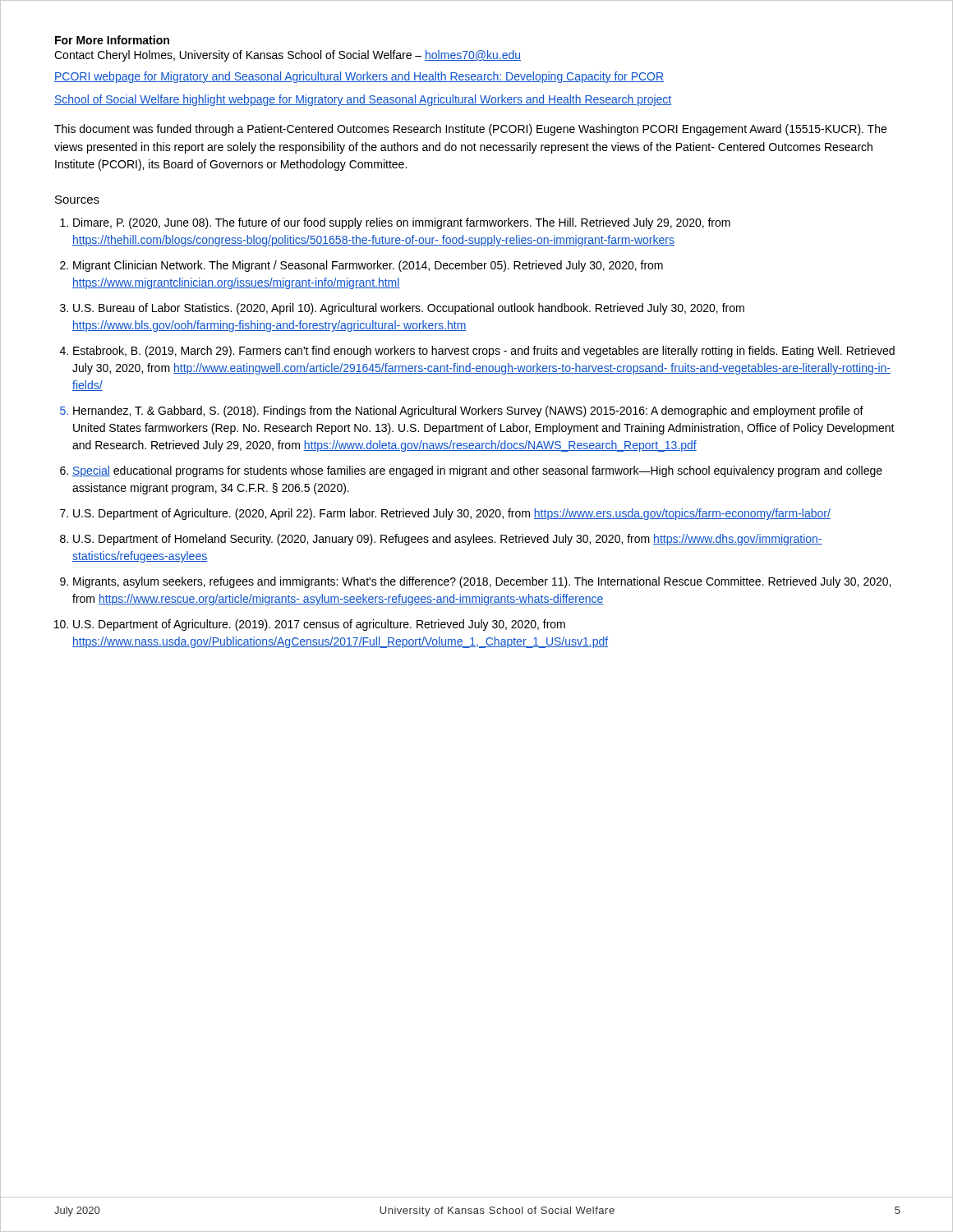Where is the passage that starts "School of Social Welfare"?

click(363, 99)
